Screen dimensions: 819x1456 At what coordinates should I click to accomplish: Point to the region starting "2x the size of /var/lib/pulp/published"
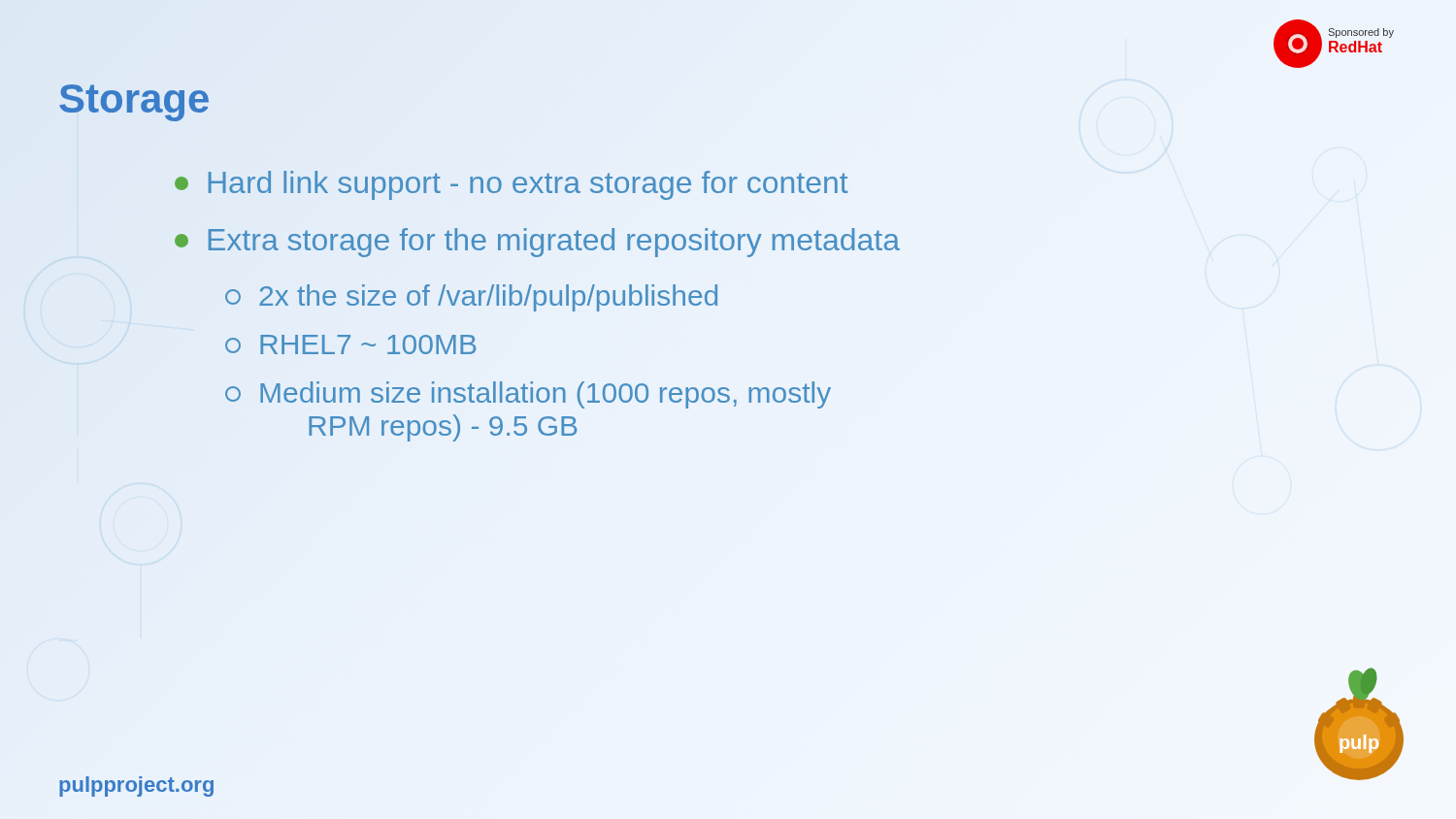[472, 296]
